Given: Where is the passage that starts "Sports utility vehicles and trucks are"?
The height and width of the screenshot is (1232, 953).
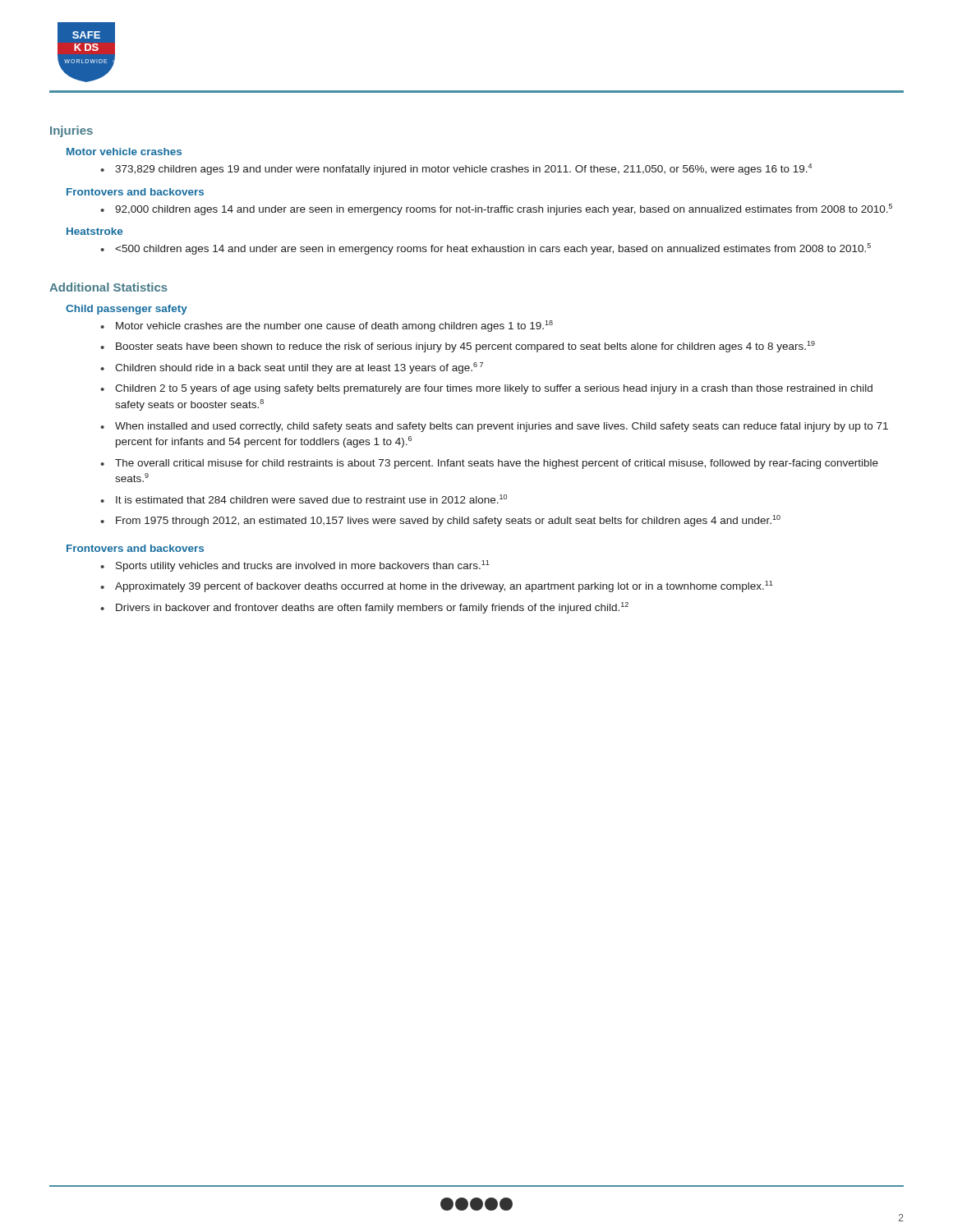Looking at the screenshot, I should click(x=302, y=565).
